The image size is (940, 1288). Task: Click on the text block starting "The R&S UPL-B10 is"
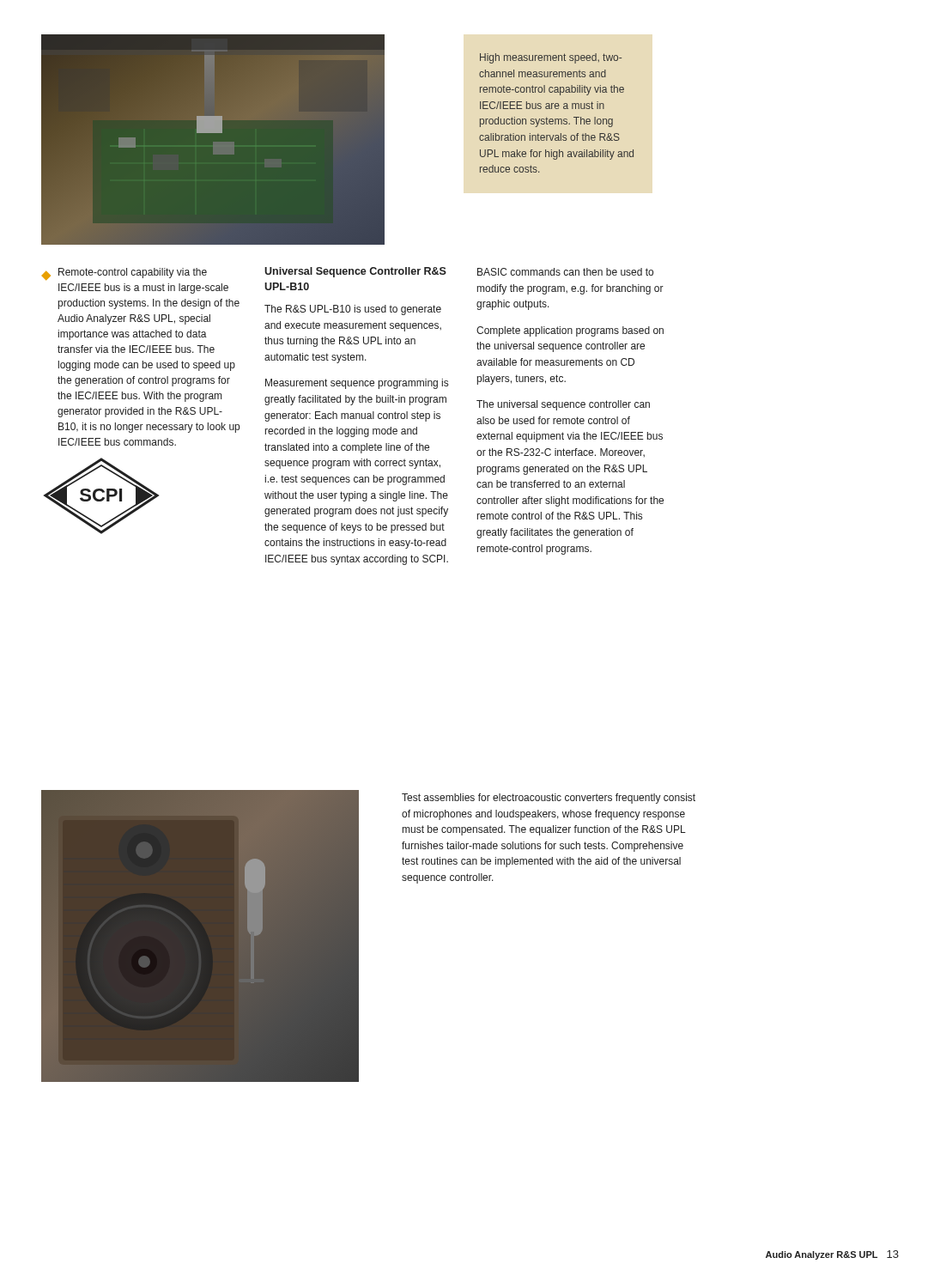point(353,333)
